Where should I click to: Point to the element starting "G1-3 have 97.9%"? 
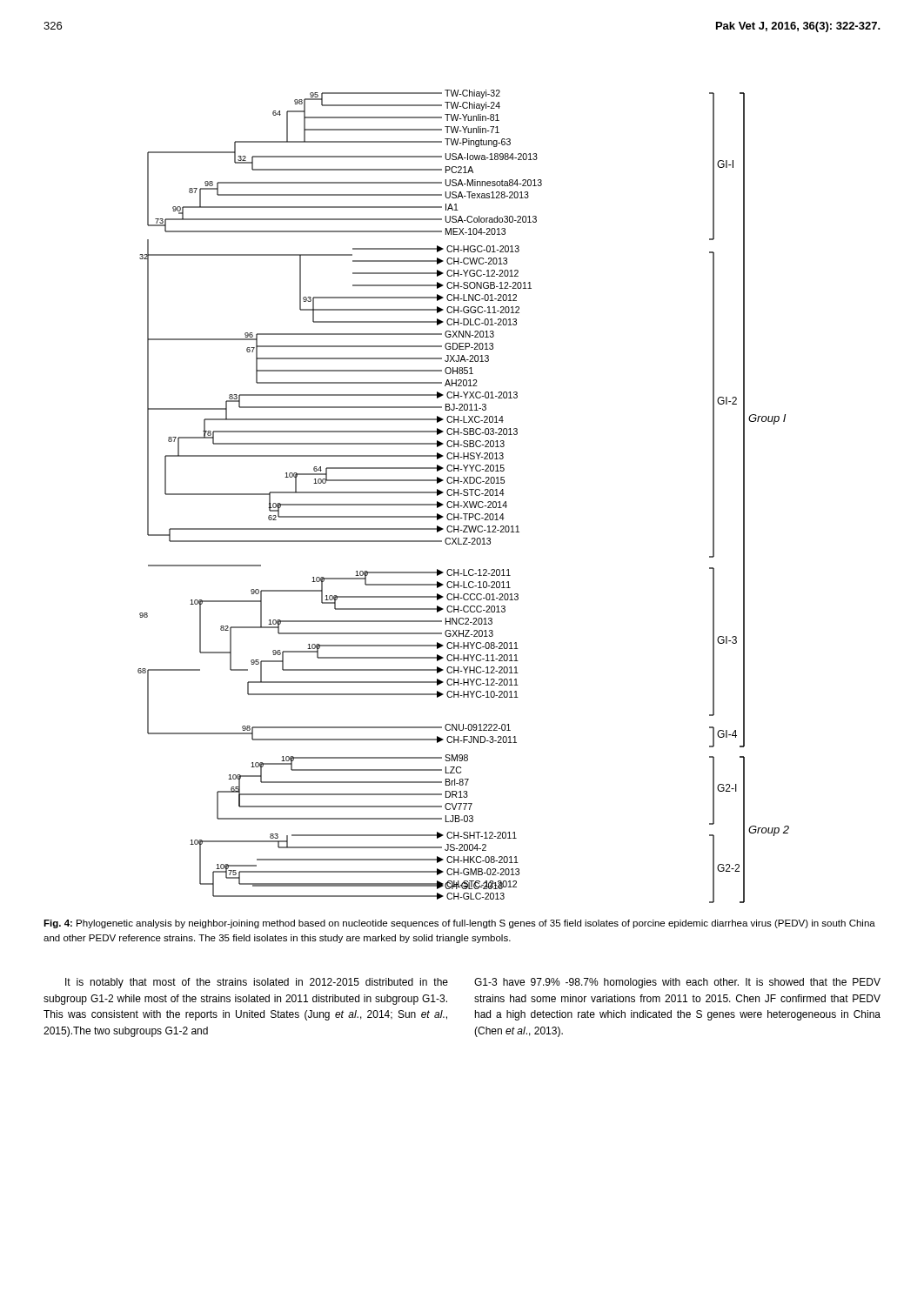(677, 1007)
